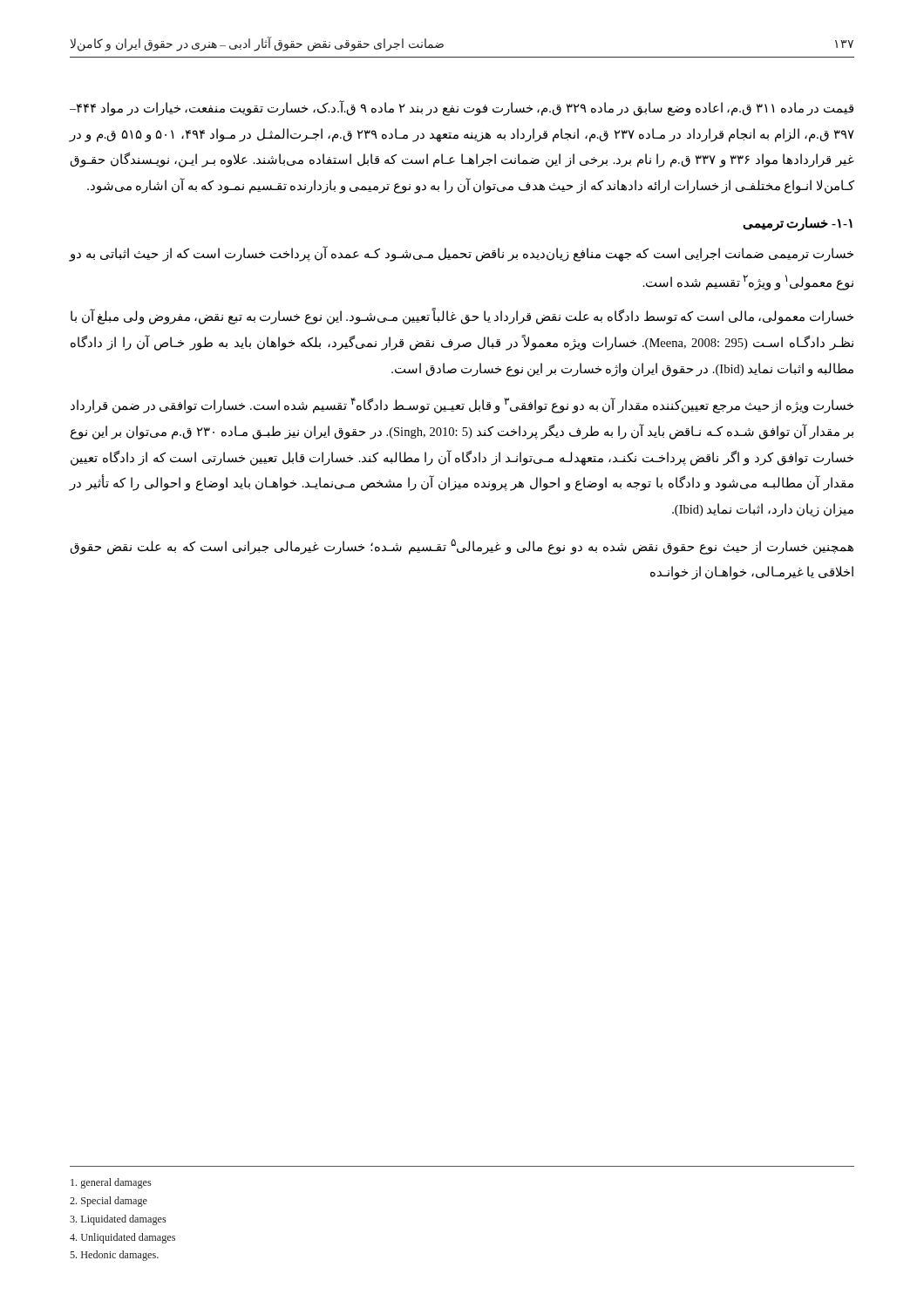Viewport: 924px width, 1308px height.
Task: Select the element starting "Special damage"
Action: tap(109, 1201)
